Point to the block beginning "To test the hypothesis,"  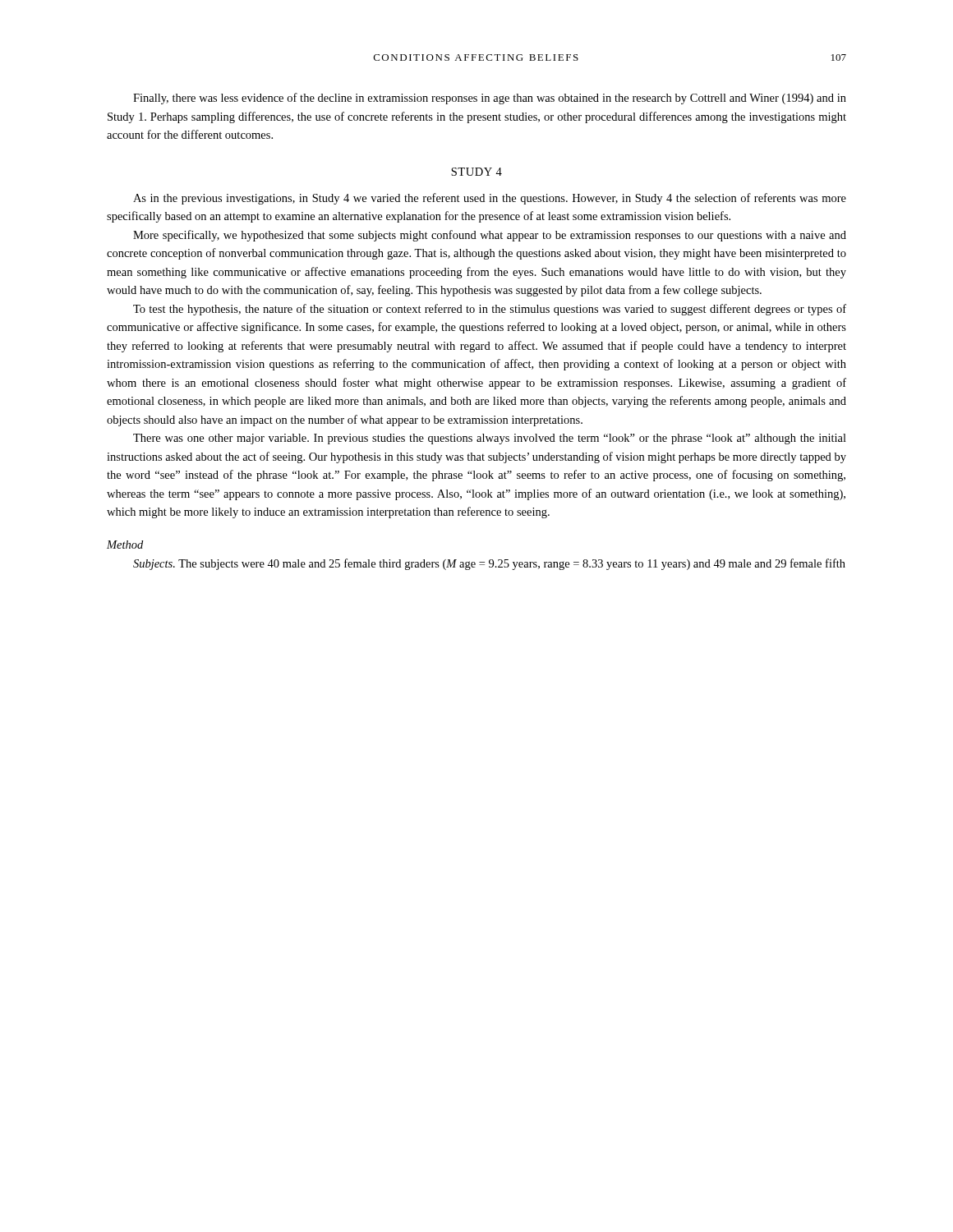[x=476, y=364]
